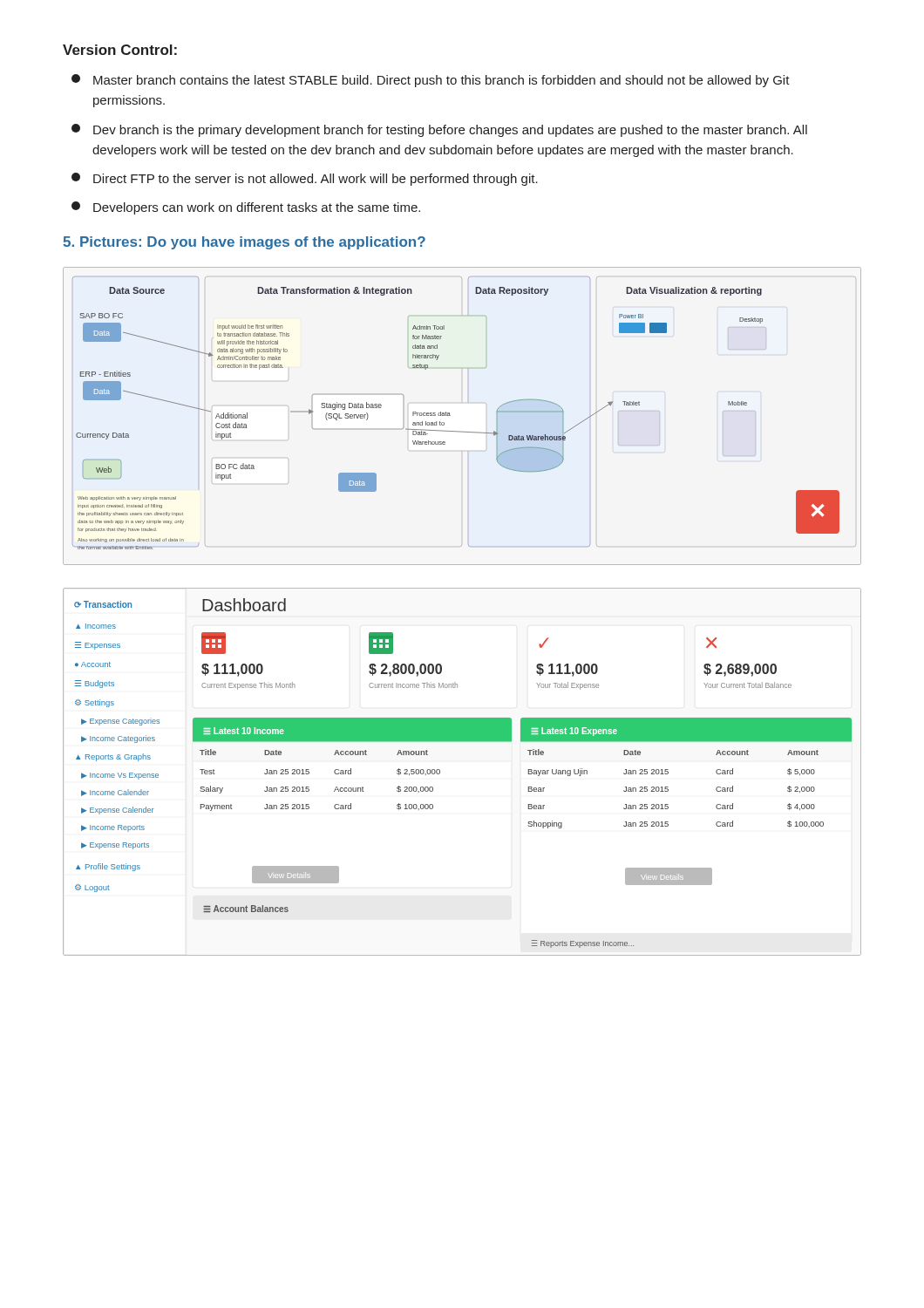Select the text starting "Version Control:"
Screen dimensions: 1308x924
[120, 50]
